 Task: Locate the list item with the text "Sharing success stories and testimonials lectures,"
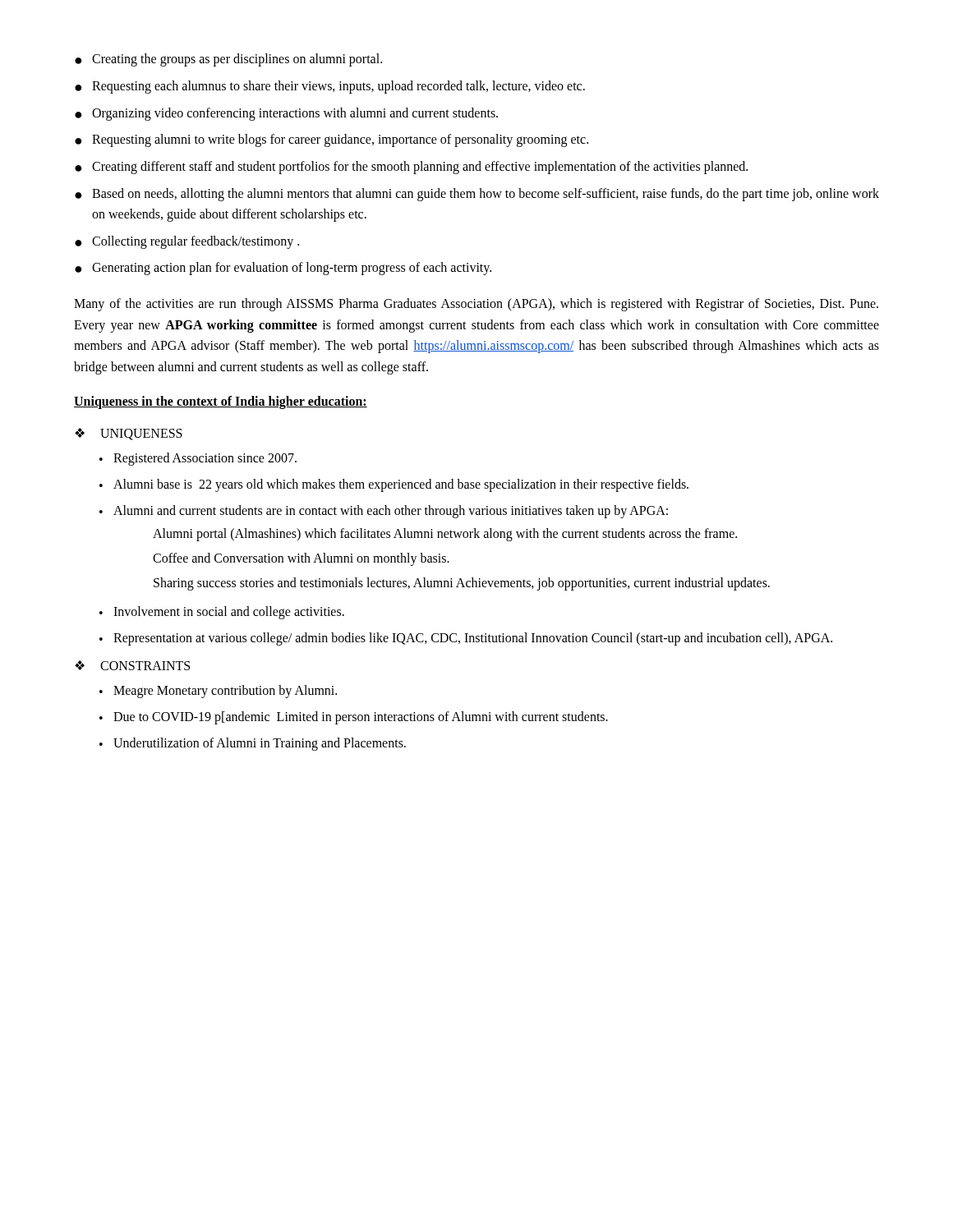(x=462, y=583)
